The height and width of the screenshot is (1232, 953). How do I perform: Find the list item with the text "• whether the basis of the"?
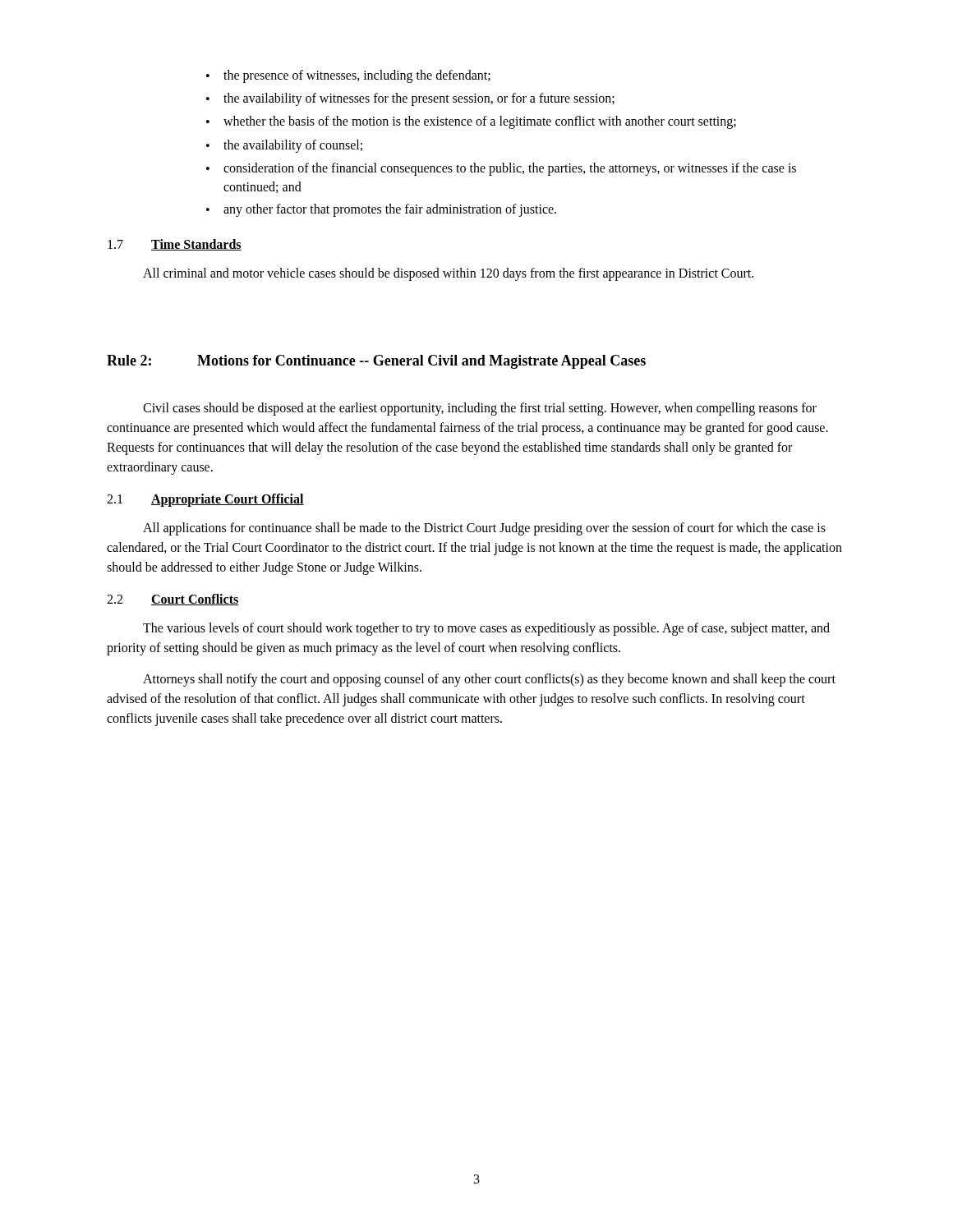(x=526, y=122)
